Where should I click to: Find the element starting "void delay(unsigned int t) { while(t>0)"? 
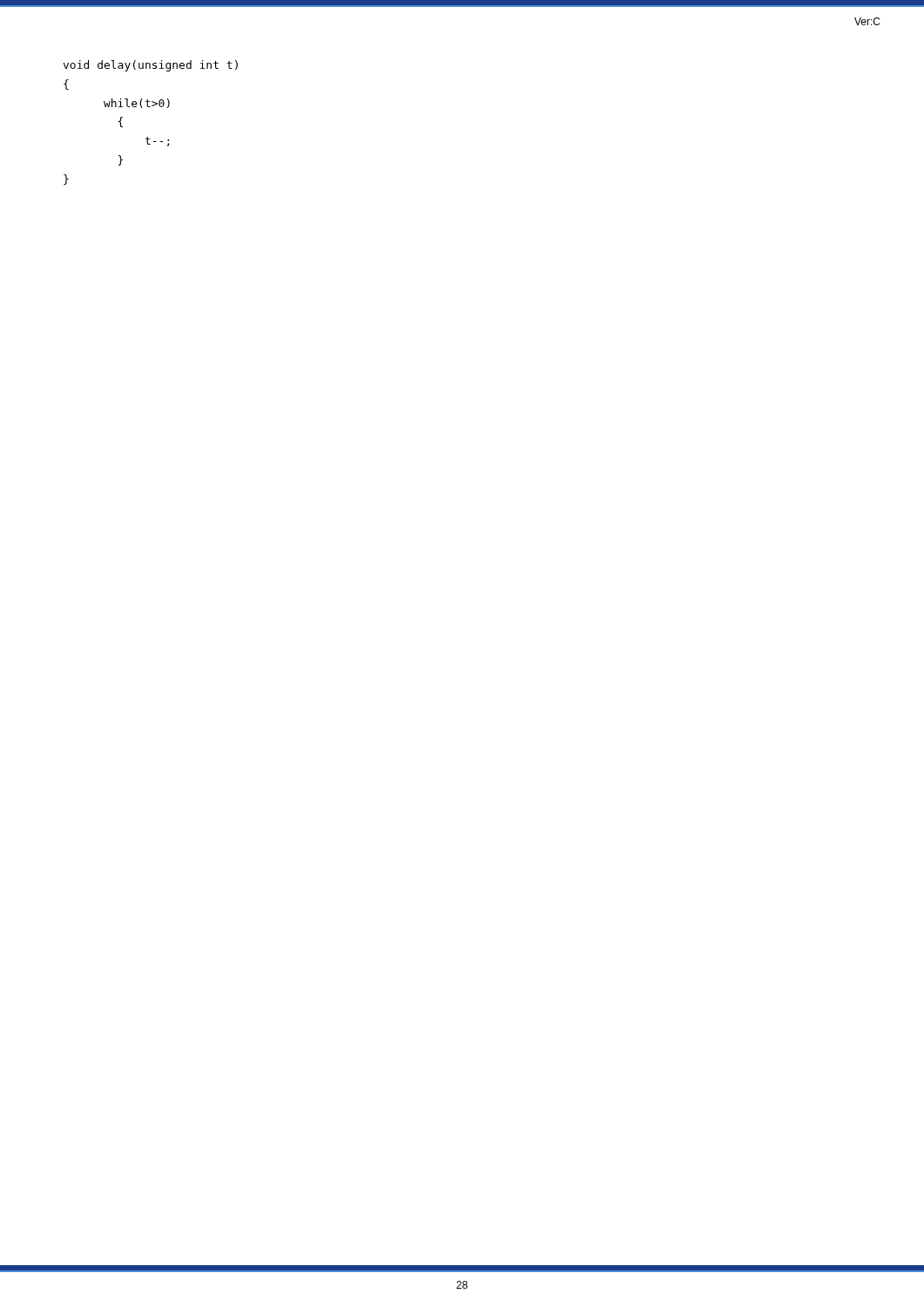coord(151,66)
